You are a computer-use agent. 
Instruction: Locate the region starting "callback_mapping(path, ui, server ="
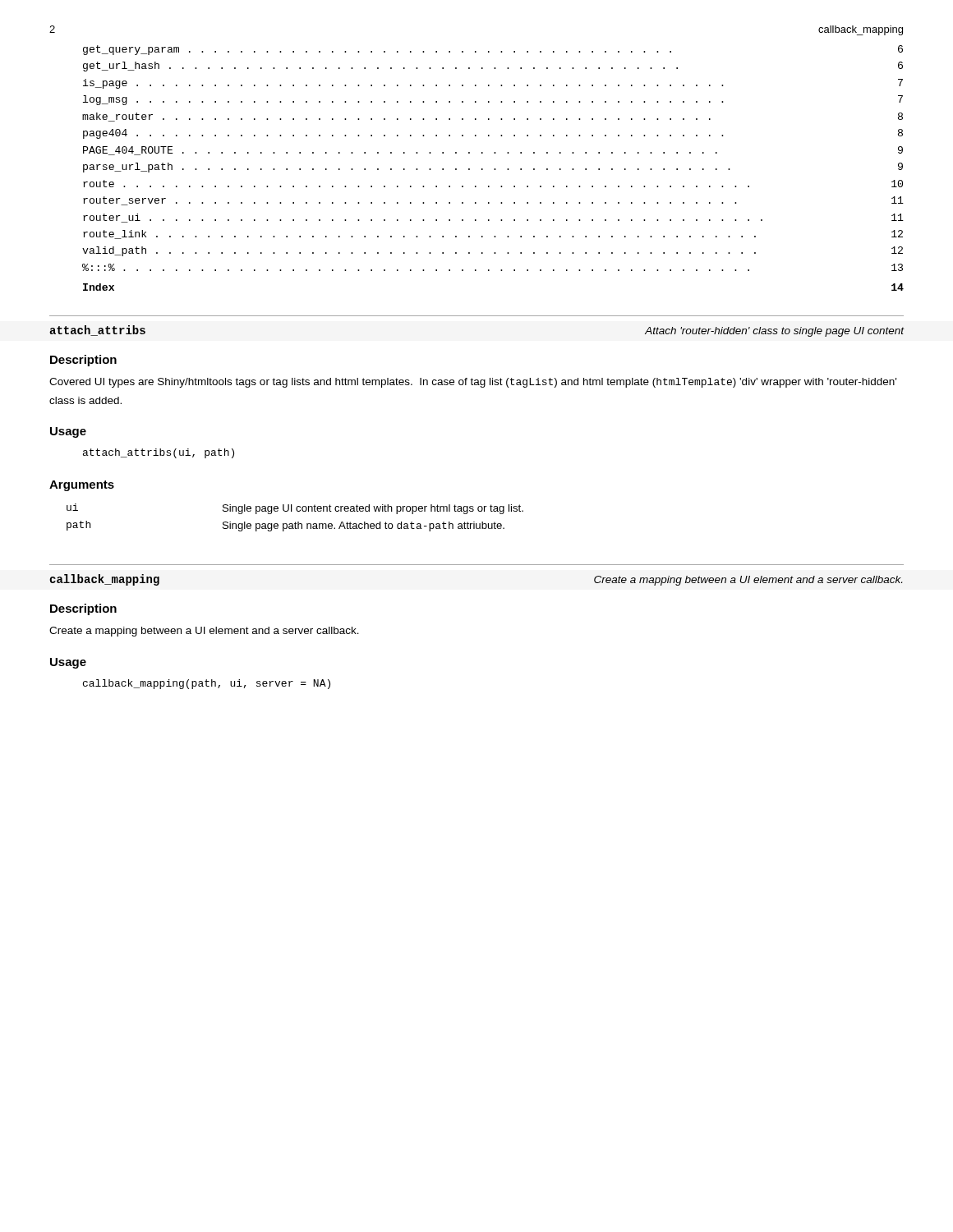207,683
